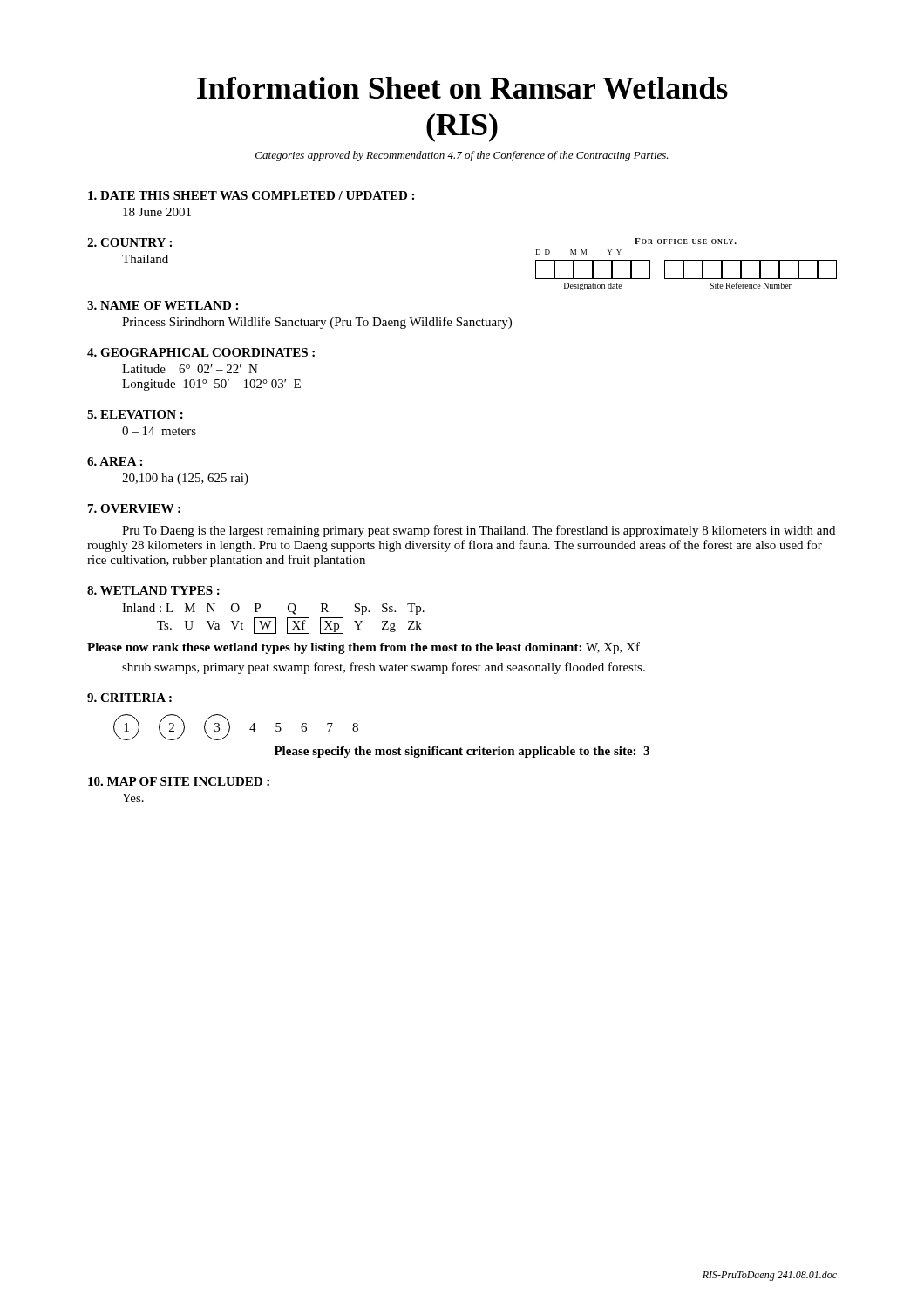Find the text block containing "shrub swamps, primary peat swamp forest,"
924x1308 pixels.
[x=384, y=667]
